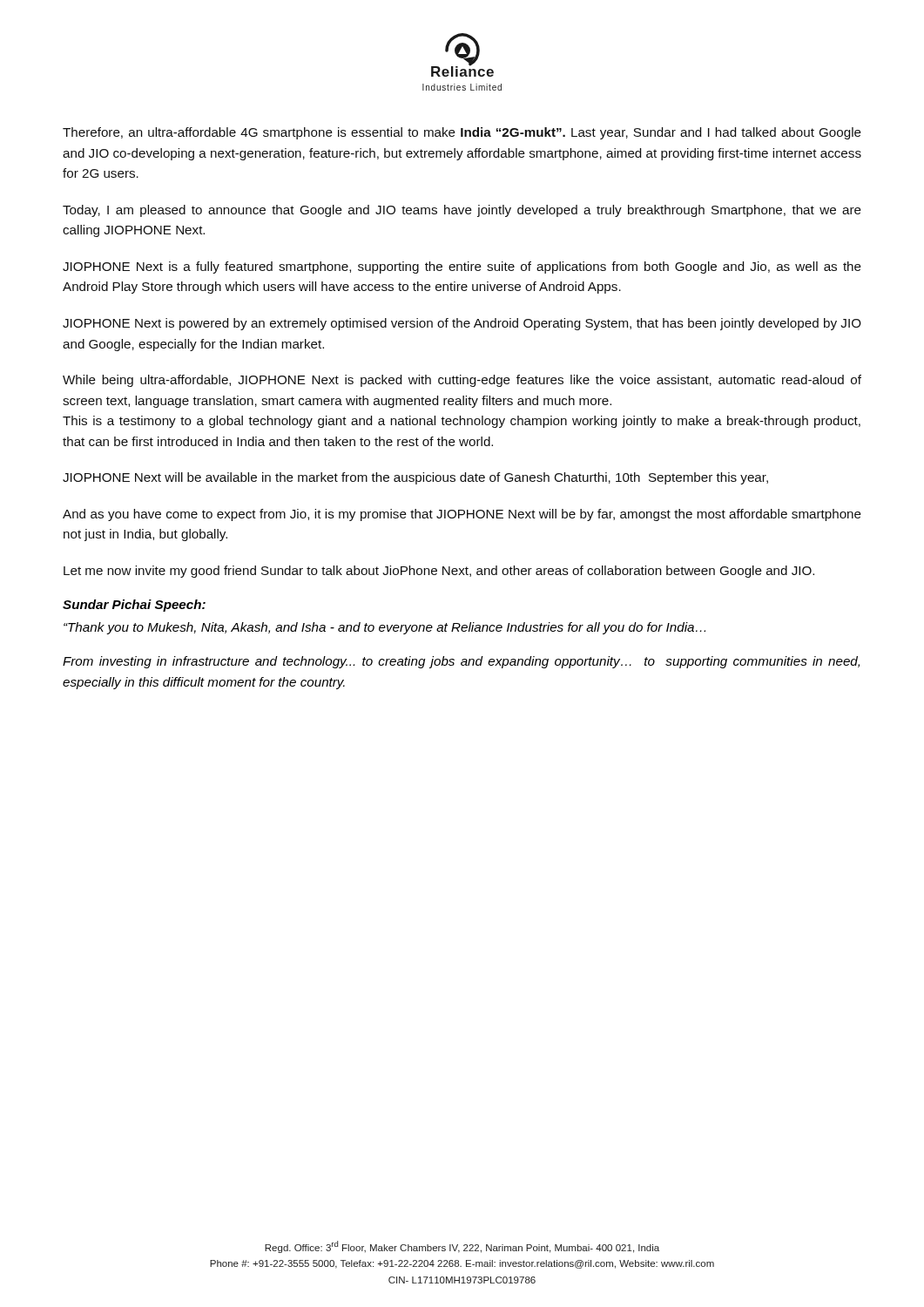
Task: Click on the passage starting "JIOPHONE Next will"
Action: [462, 478]
